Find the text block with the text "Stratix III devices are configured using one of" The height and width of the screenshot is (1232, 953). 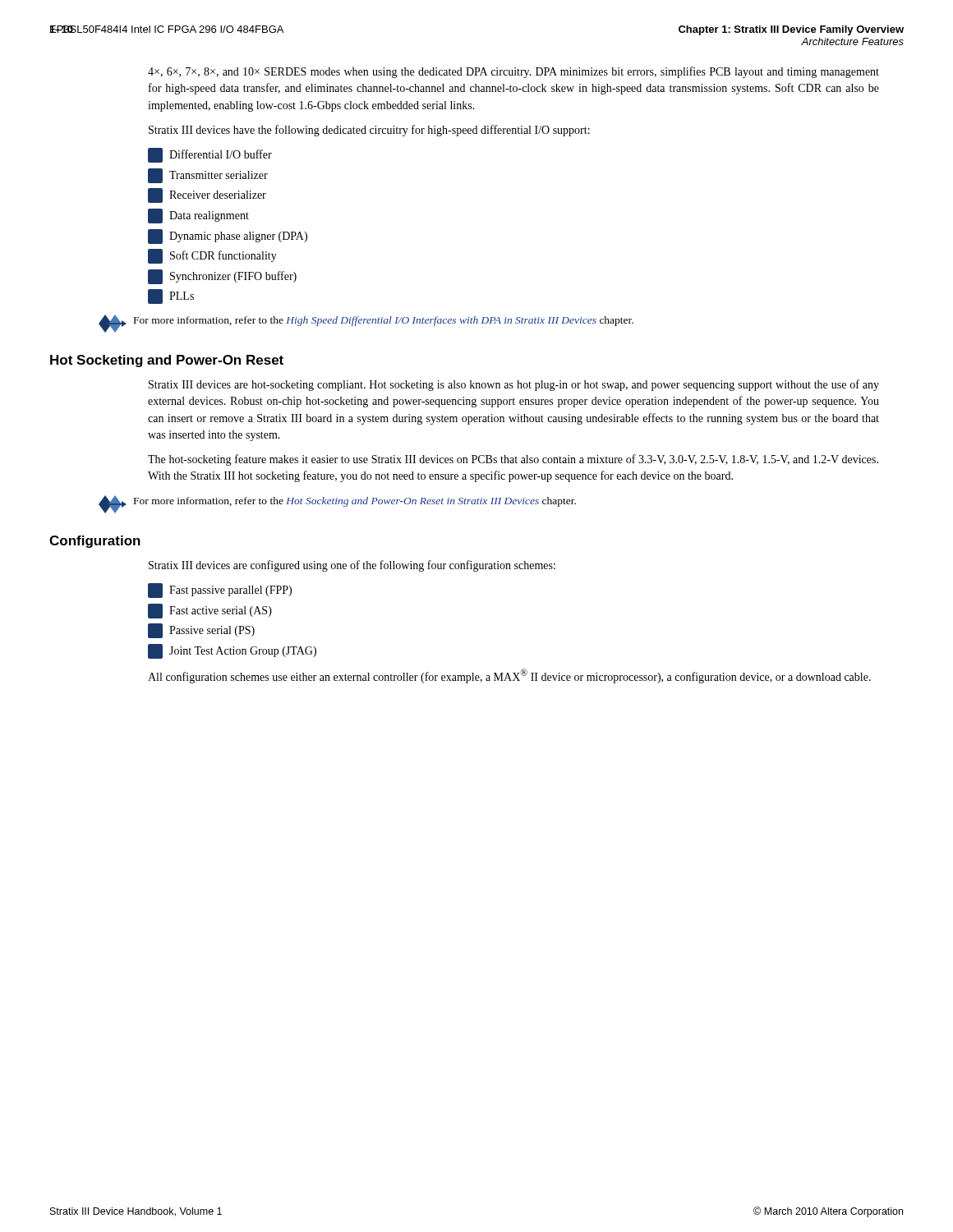coord(513,566)
